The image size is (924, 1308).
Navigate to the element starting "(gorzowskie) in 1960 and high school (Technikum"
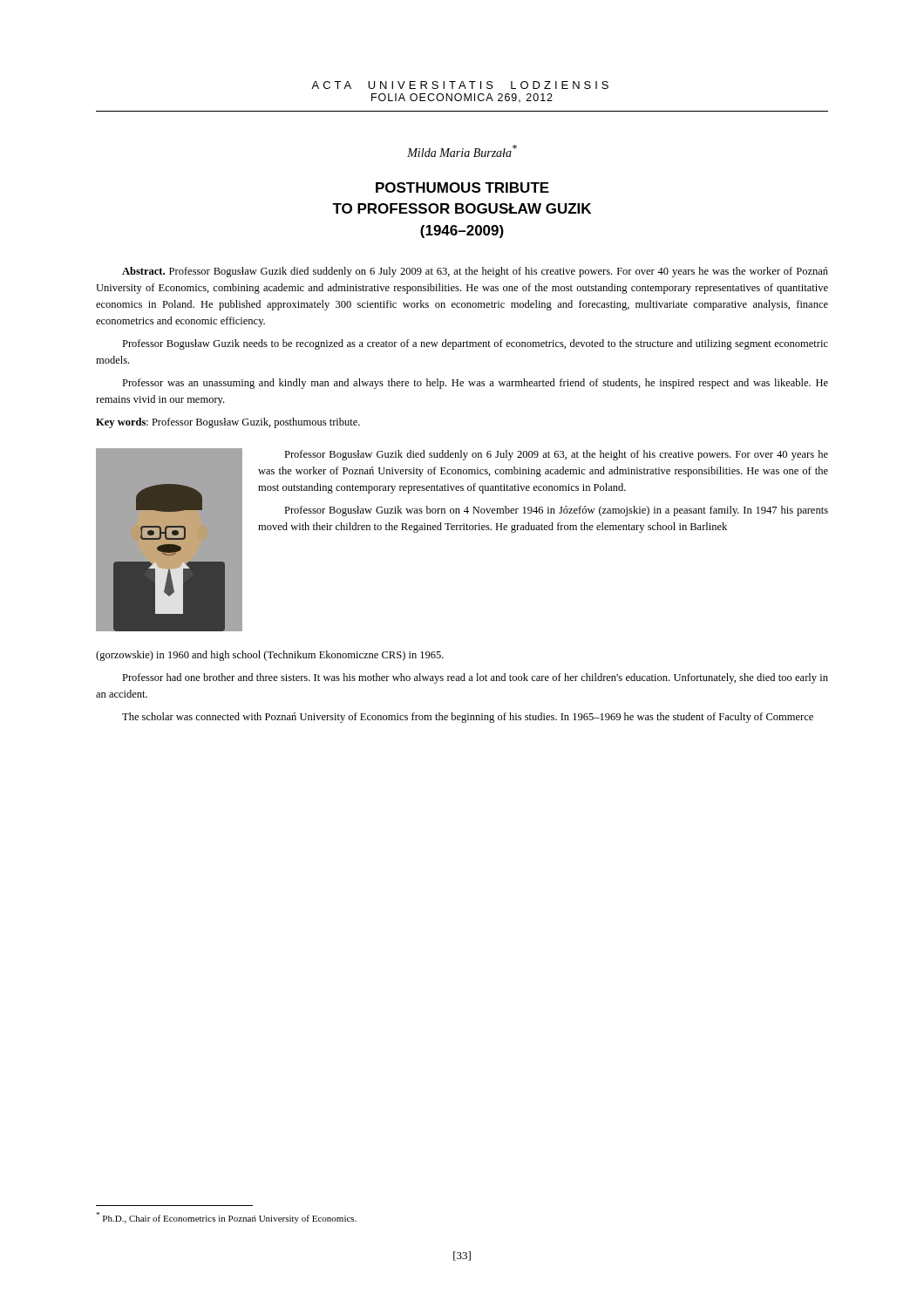462,686
